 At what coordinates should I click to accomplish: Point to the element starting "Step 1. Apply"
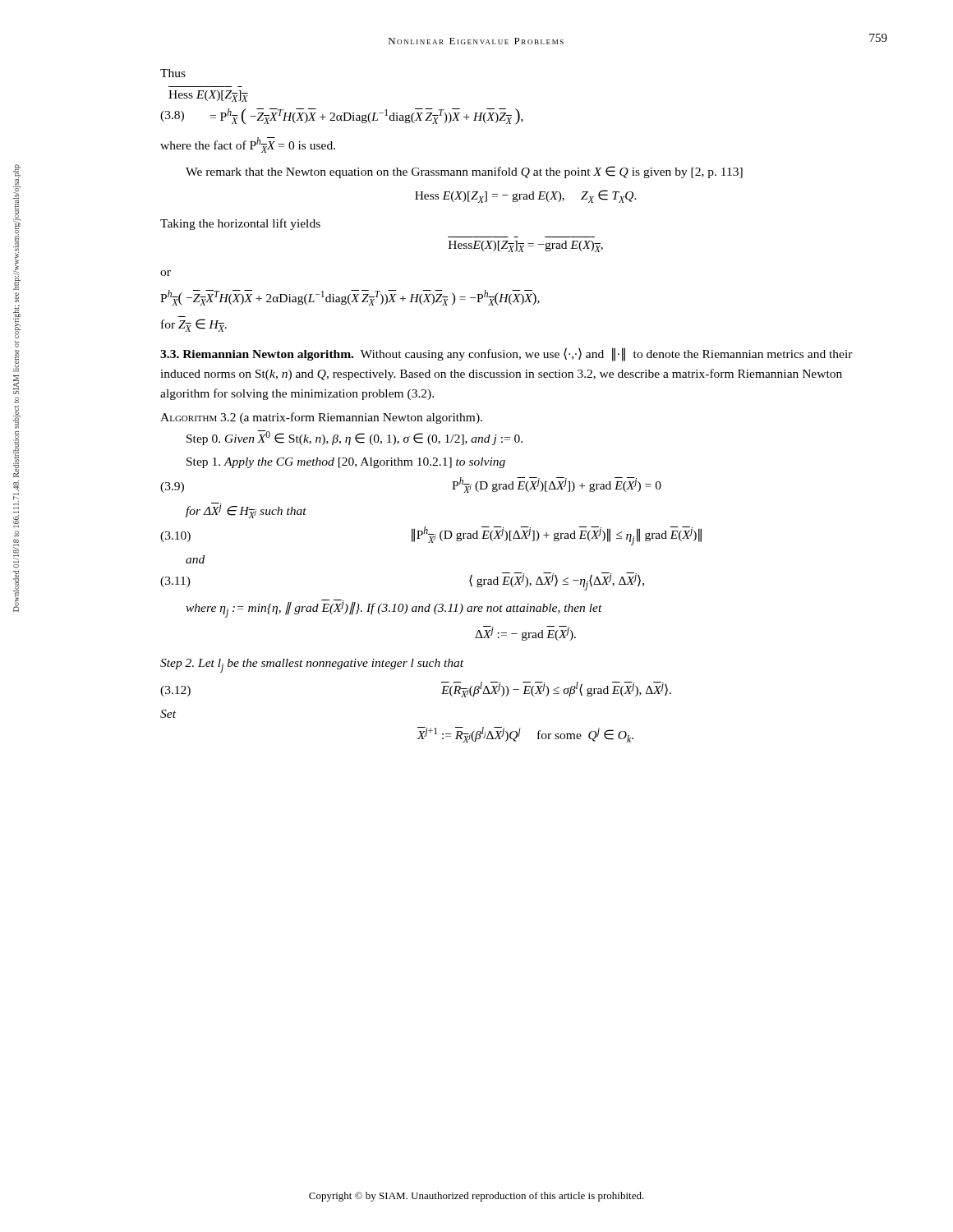pyautogui.click(x=346, y=461)
